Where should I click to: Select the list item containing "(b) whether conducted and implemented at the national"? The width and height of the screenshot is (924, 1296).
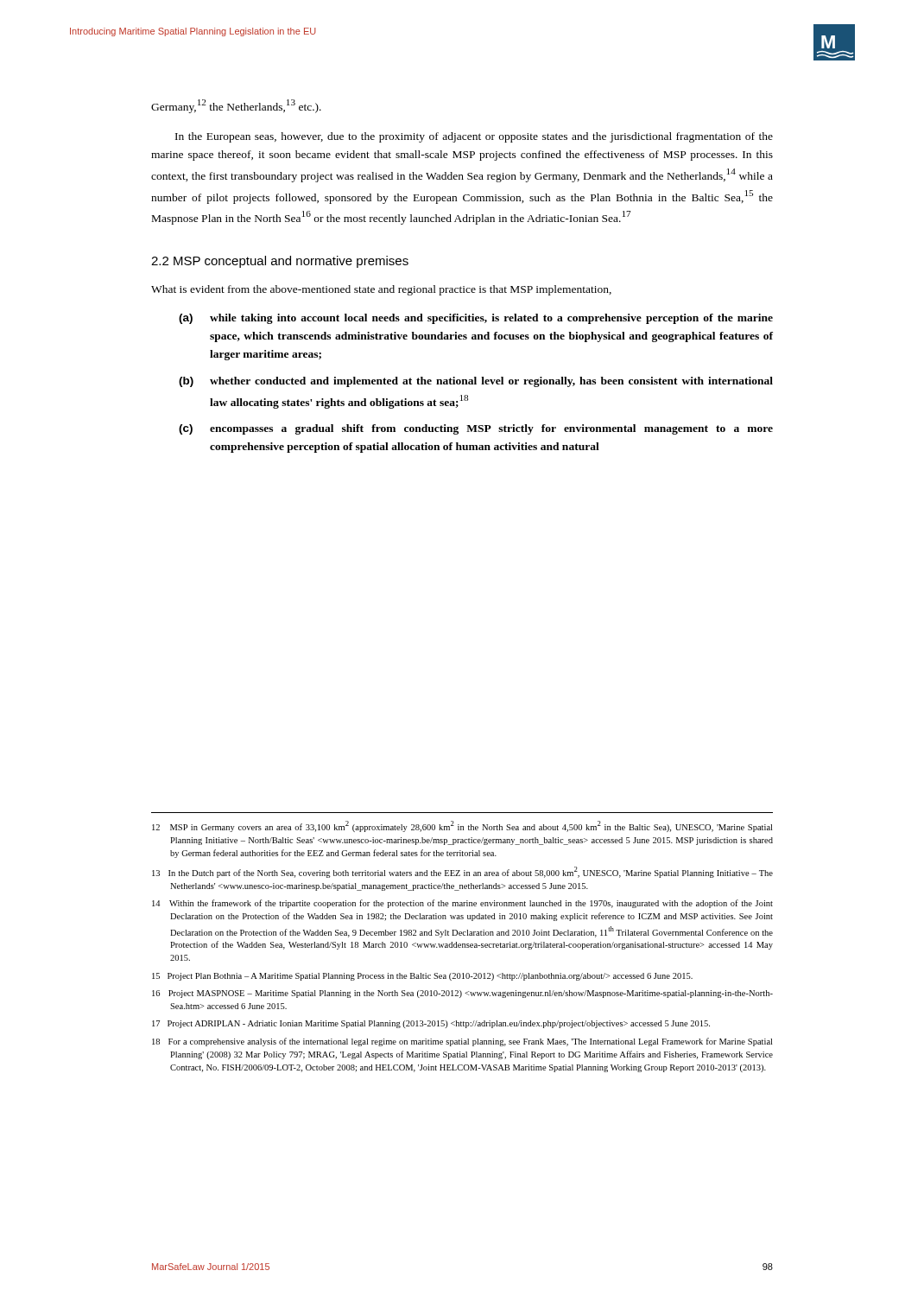(476, 392)
